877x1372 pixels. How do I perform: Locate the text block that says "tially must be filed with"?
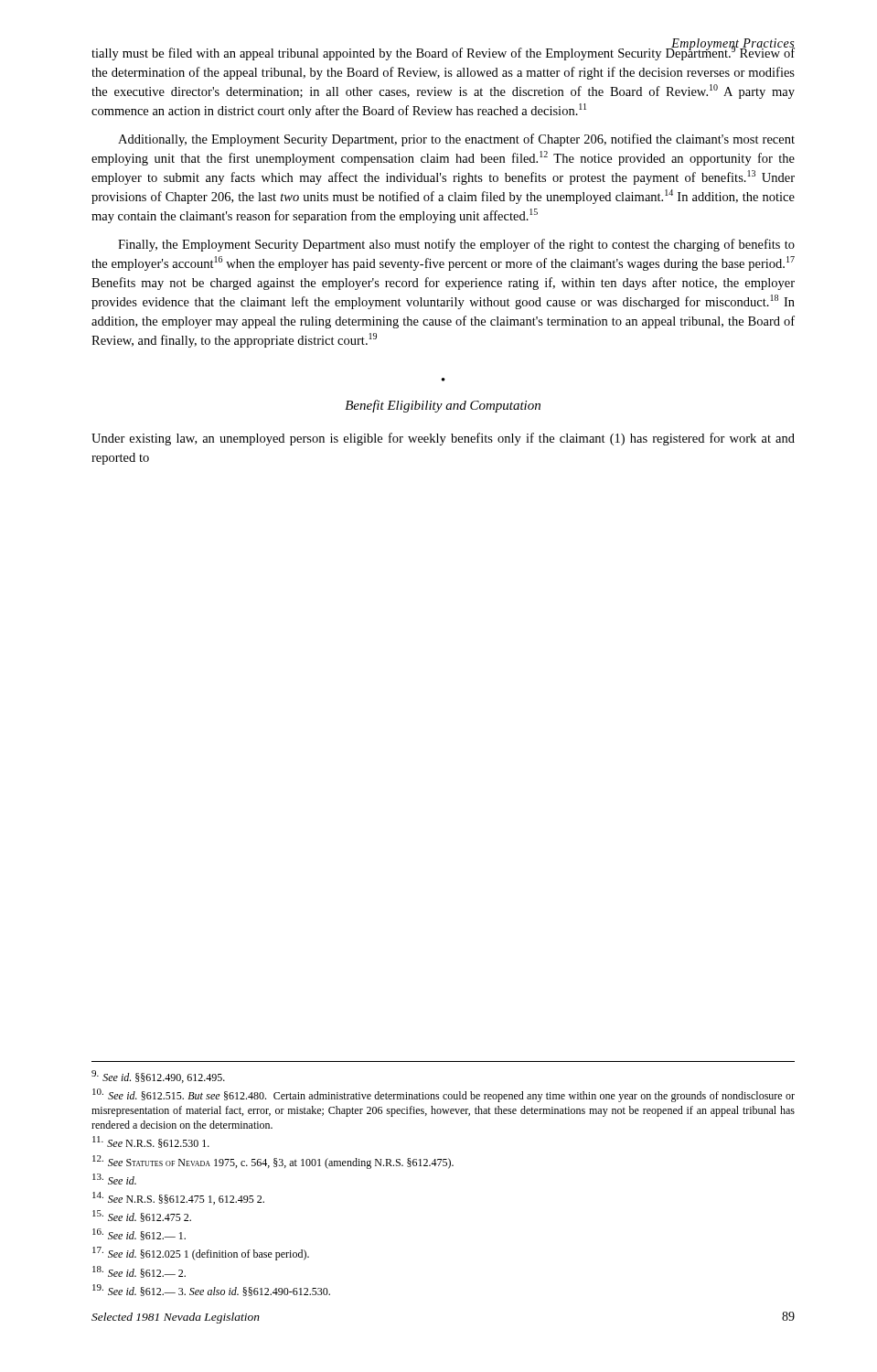click(x=443, y=82)
